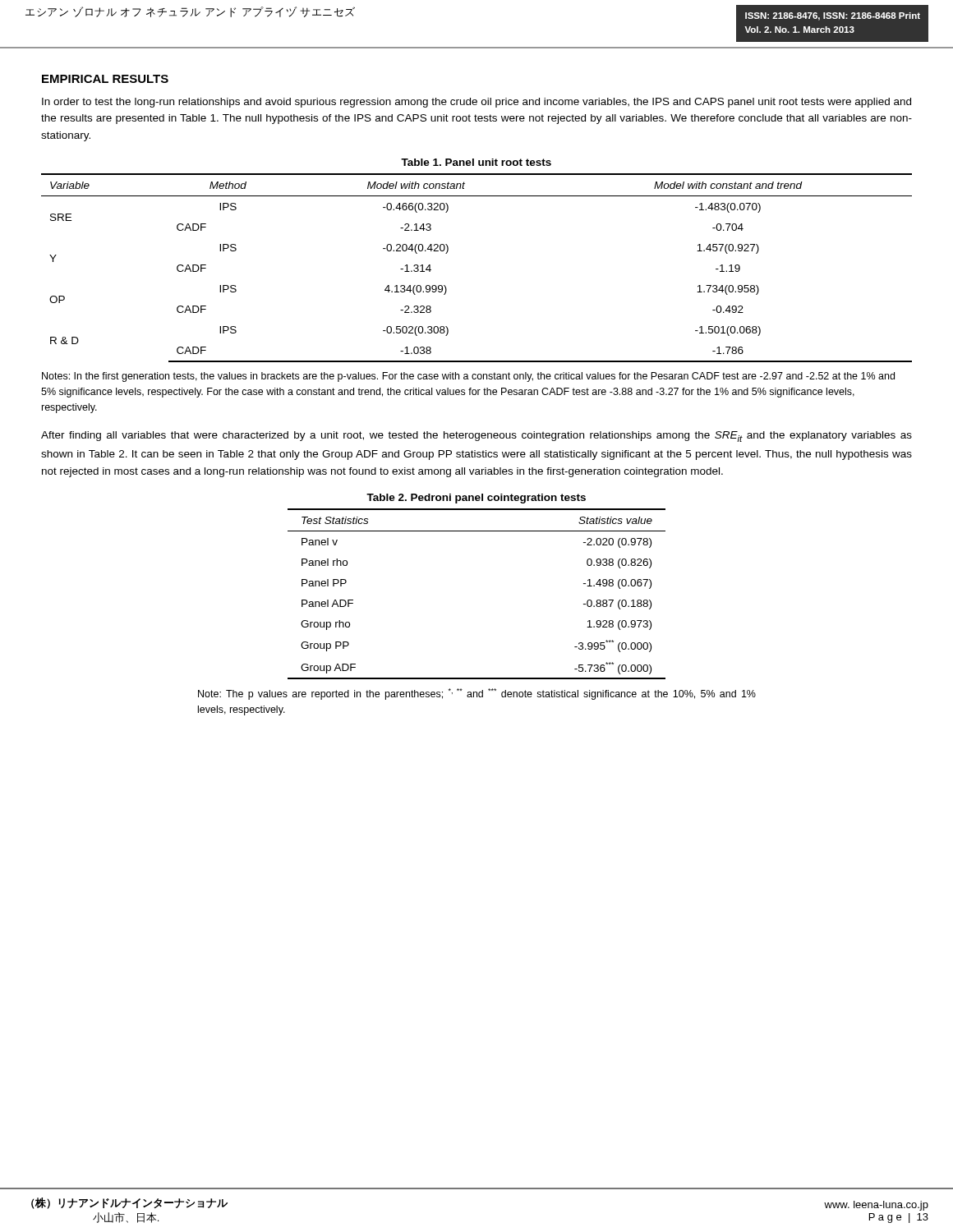Viewport: 953px width, 1232px height.
Task: Find the caption that reads "Table 2. Pedroni panel cointegration tests"
Action: [476, 498]
